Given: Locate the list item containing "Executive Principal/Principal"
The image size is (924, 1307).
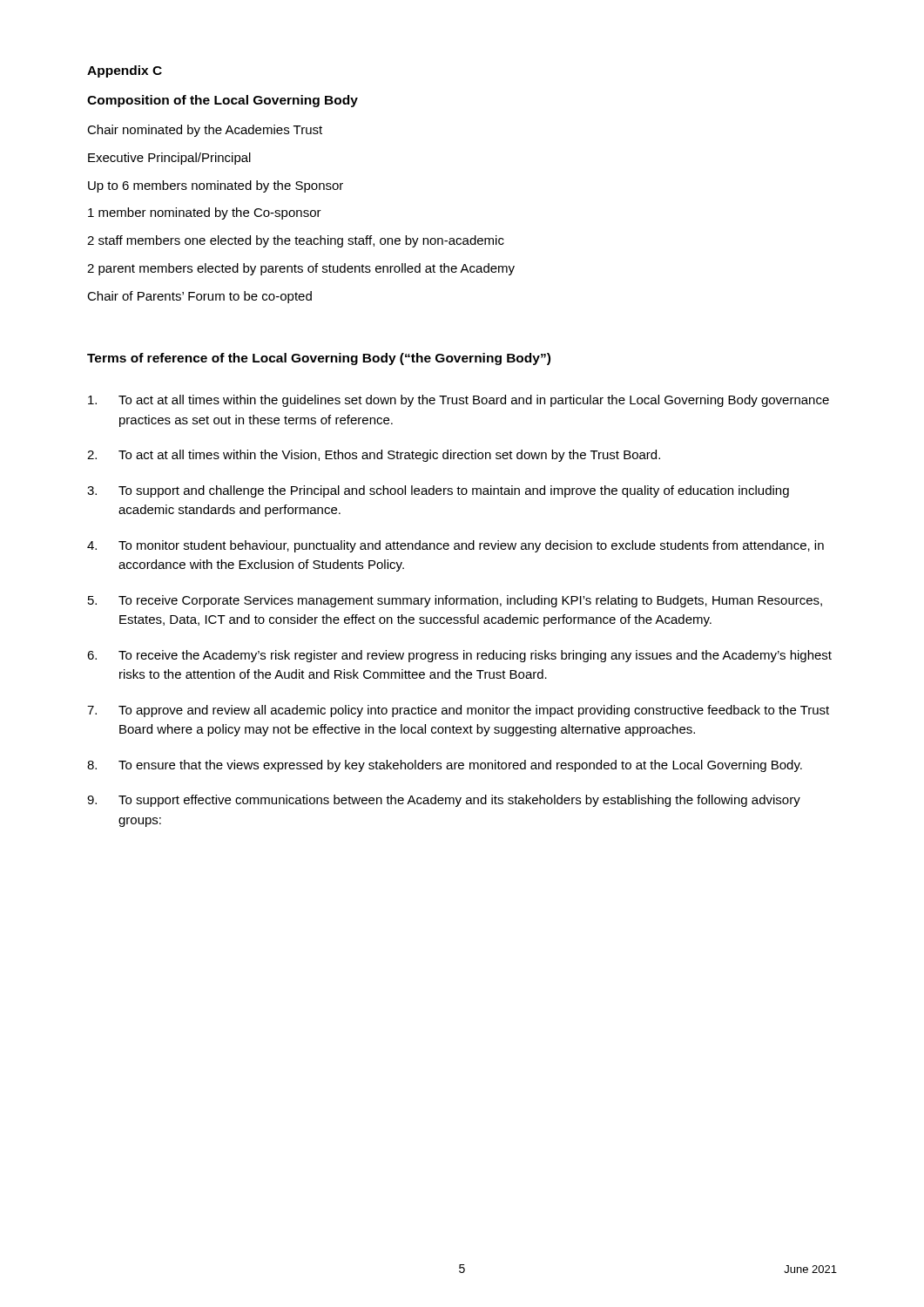Looking at the screenshot, I should (169, 157).
